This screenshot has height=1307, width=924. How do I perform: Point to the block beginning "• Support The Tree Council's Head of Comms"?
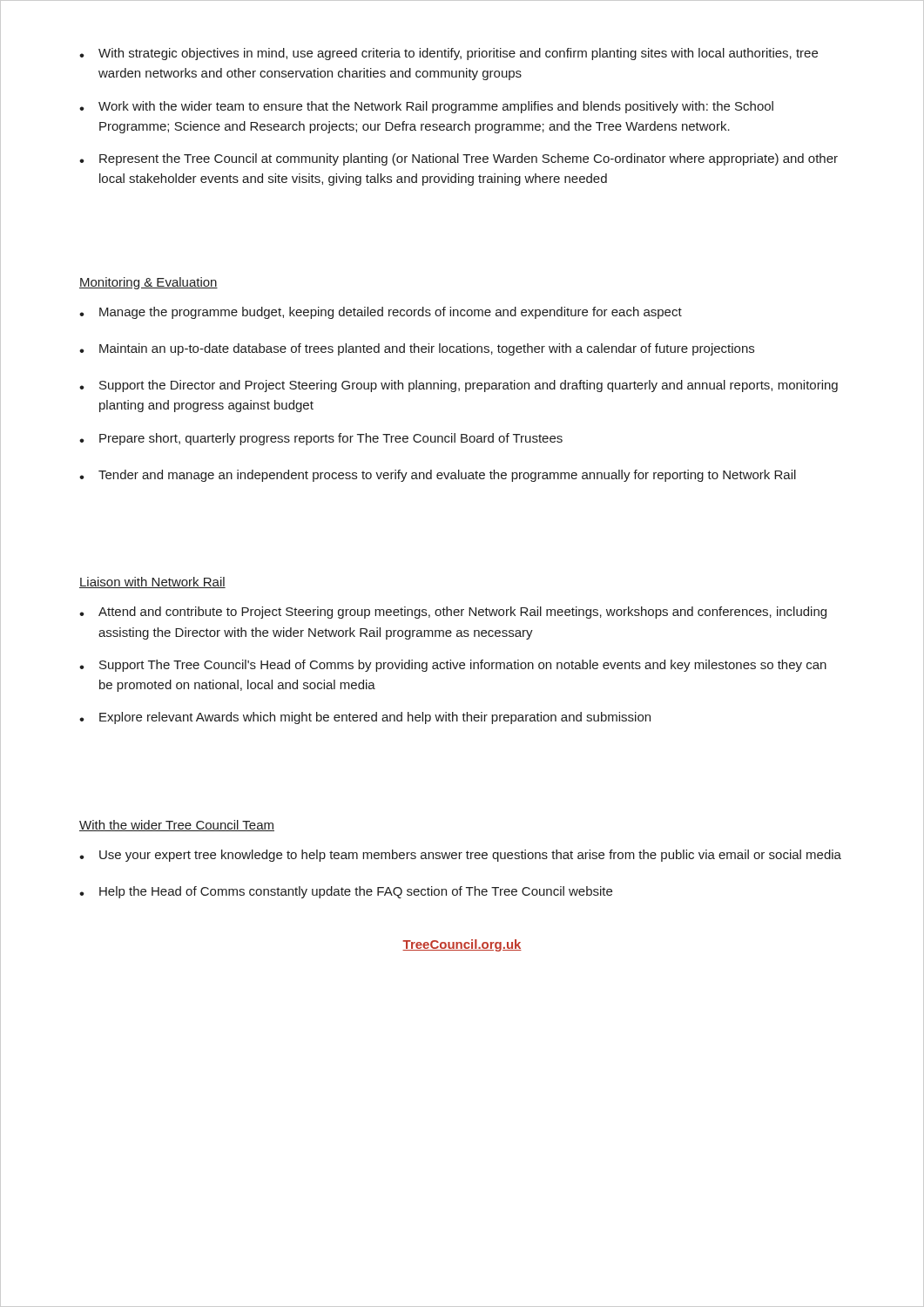(x=462, y=675)
